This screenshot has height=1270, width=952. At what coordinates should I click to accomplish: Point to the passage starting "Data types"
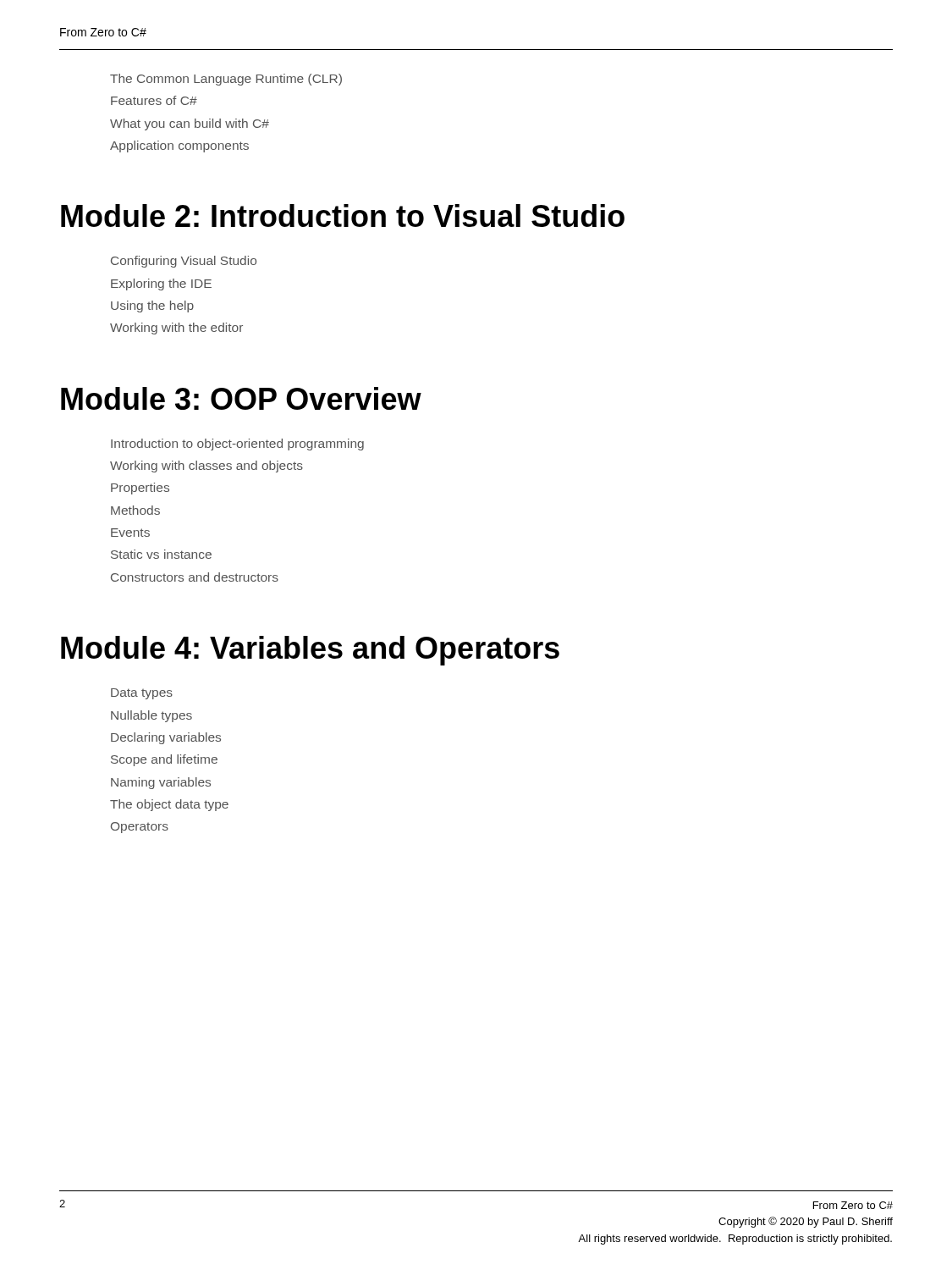click(x=141, y=692)
